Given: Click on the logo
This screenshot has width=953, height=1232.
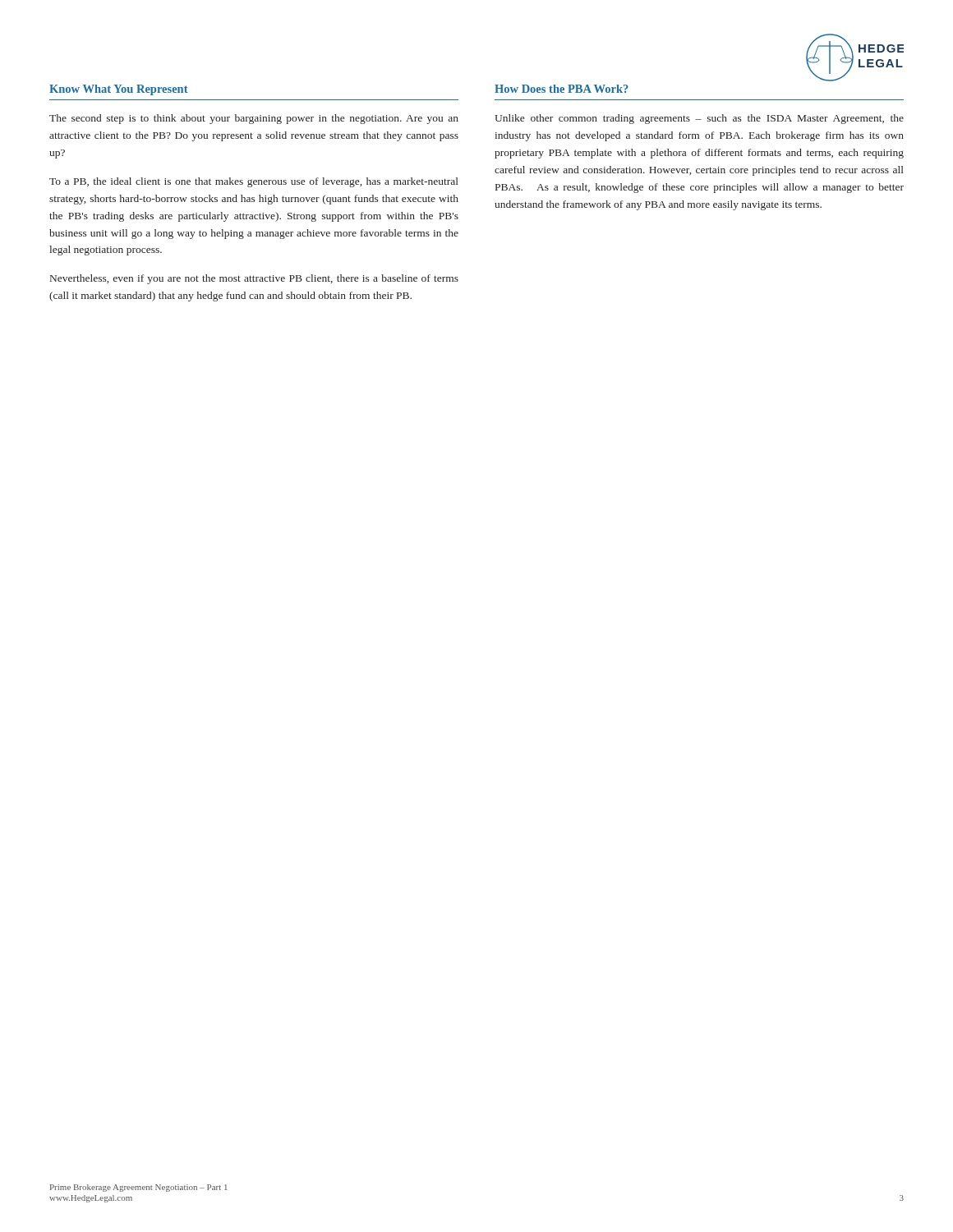Looking at the screenshot, I should (x=854, y=57).
